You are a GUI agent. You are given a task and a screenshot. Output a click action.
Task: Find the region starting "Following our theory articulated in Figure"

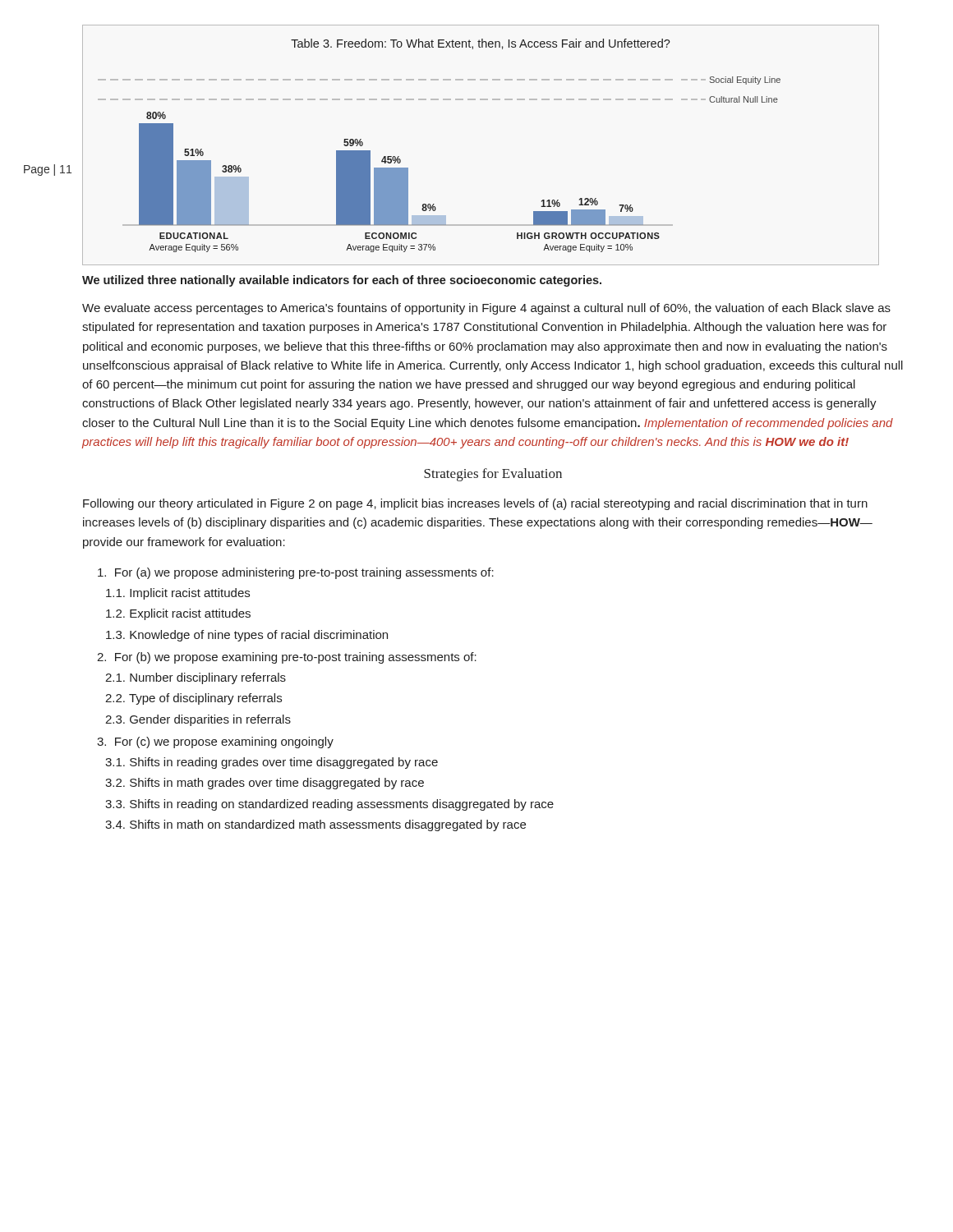tap(477, 522)
